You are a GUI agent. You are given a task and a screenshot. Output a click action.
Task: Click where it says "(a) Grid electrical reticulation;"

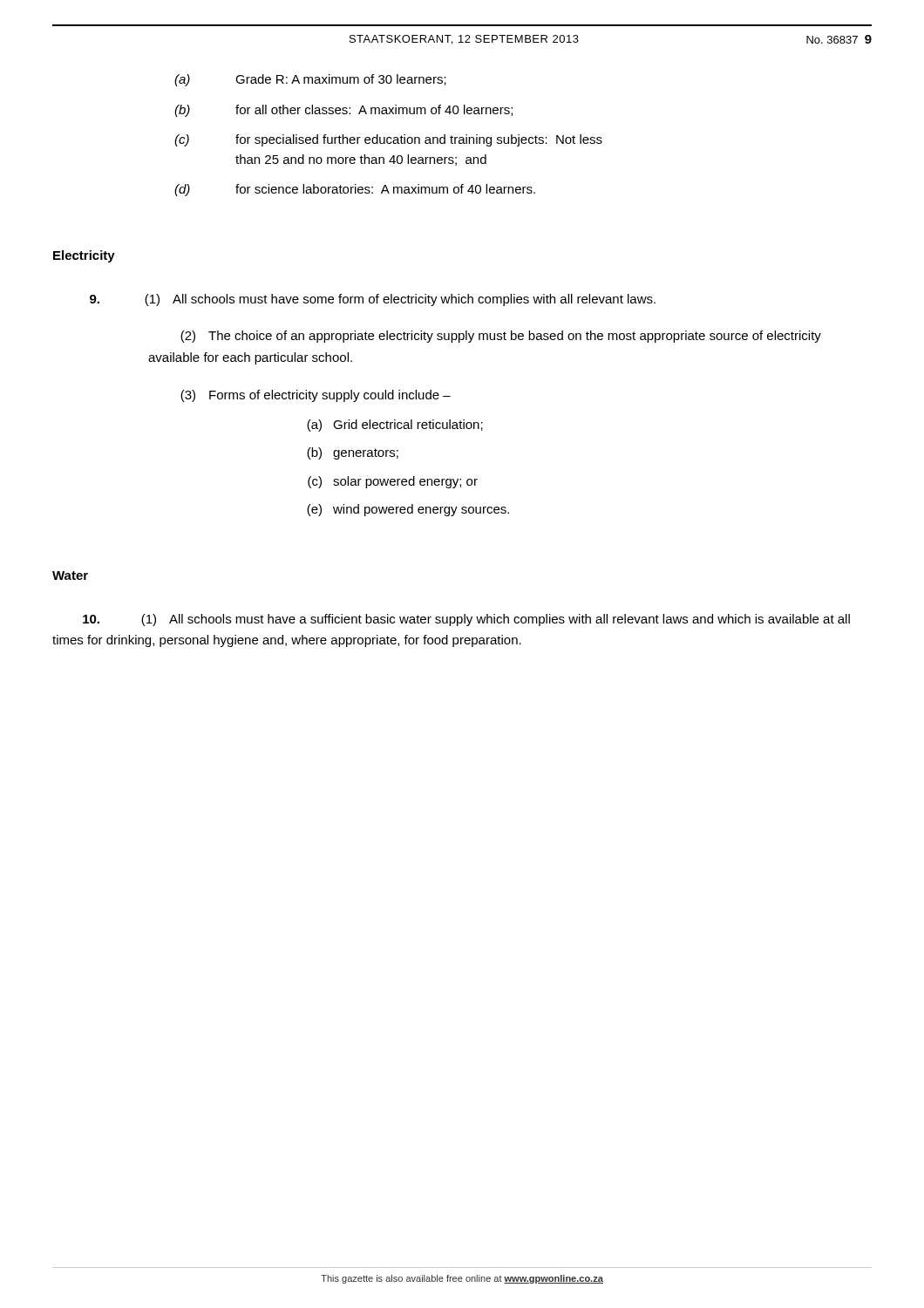395,426
